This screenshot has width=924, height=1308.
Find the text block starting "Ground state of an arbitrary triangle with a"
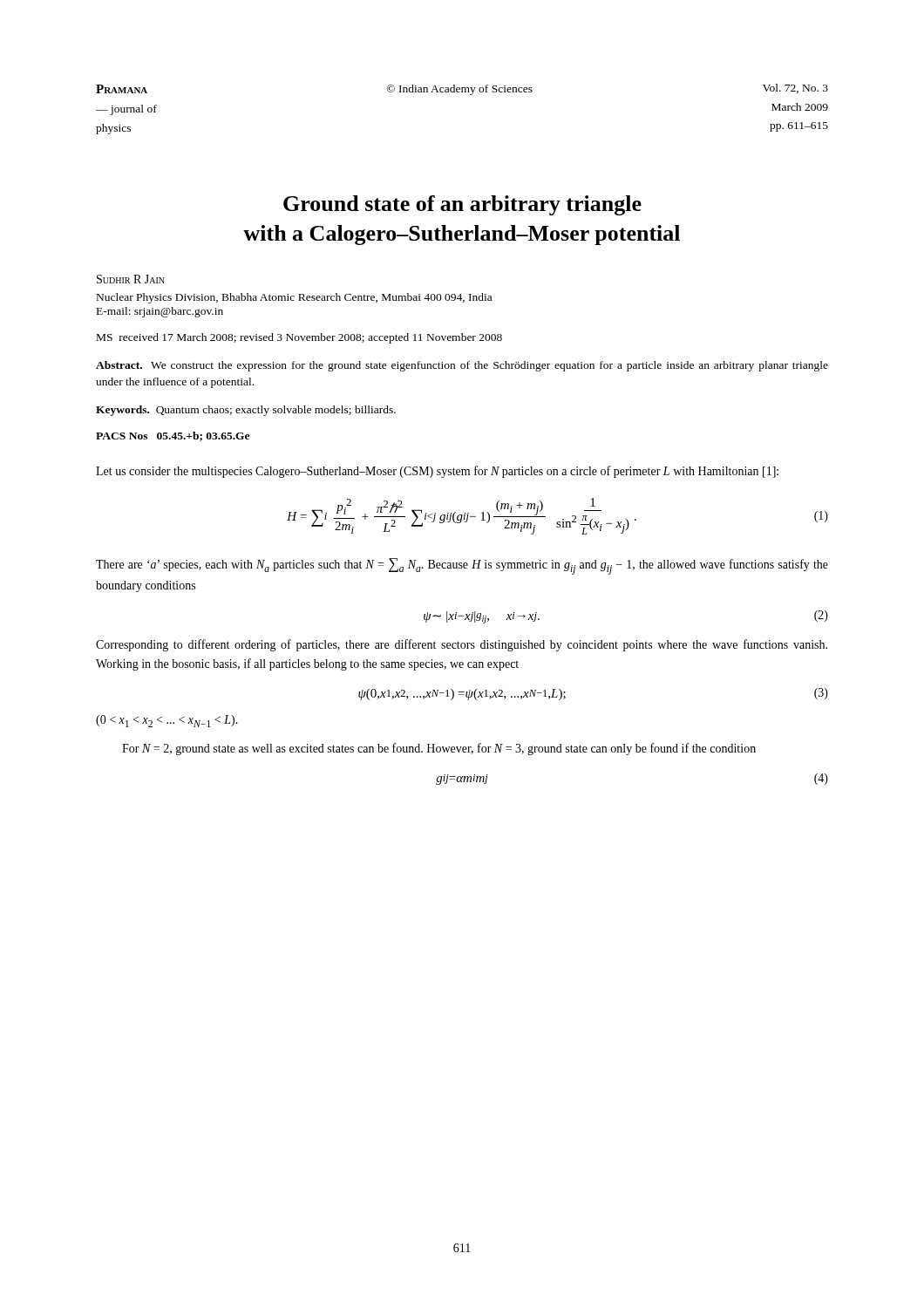(462, 219)
